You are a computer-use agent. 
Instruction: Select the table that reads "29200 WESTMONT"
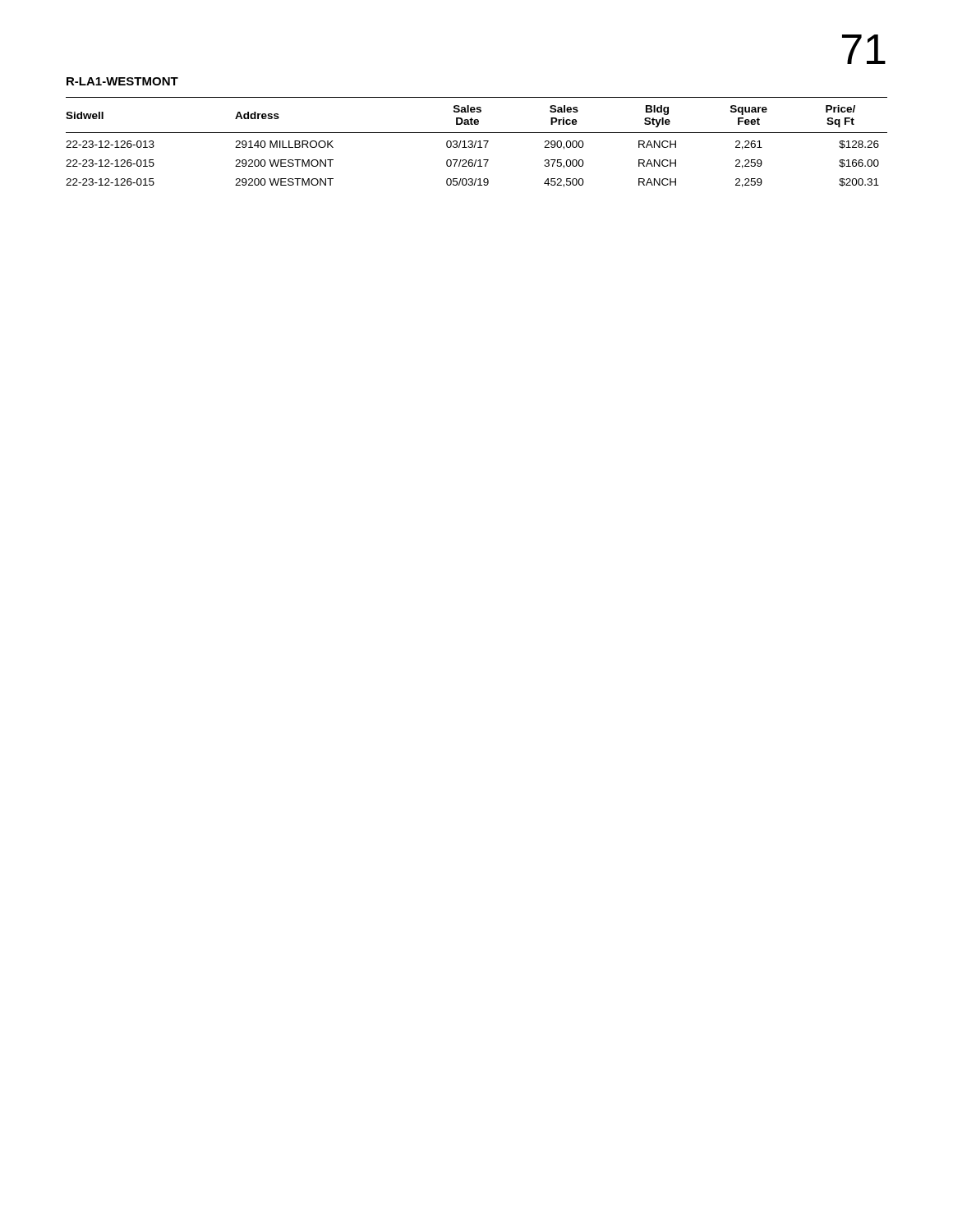pos(476,144)
